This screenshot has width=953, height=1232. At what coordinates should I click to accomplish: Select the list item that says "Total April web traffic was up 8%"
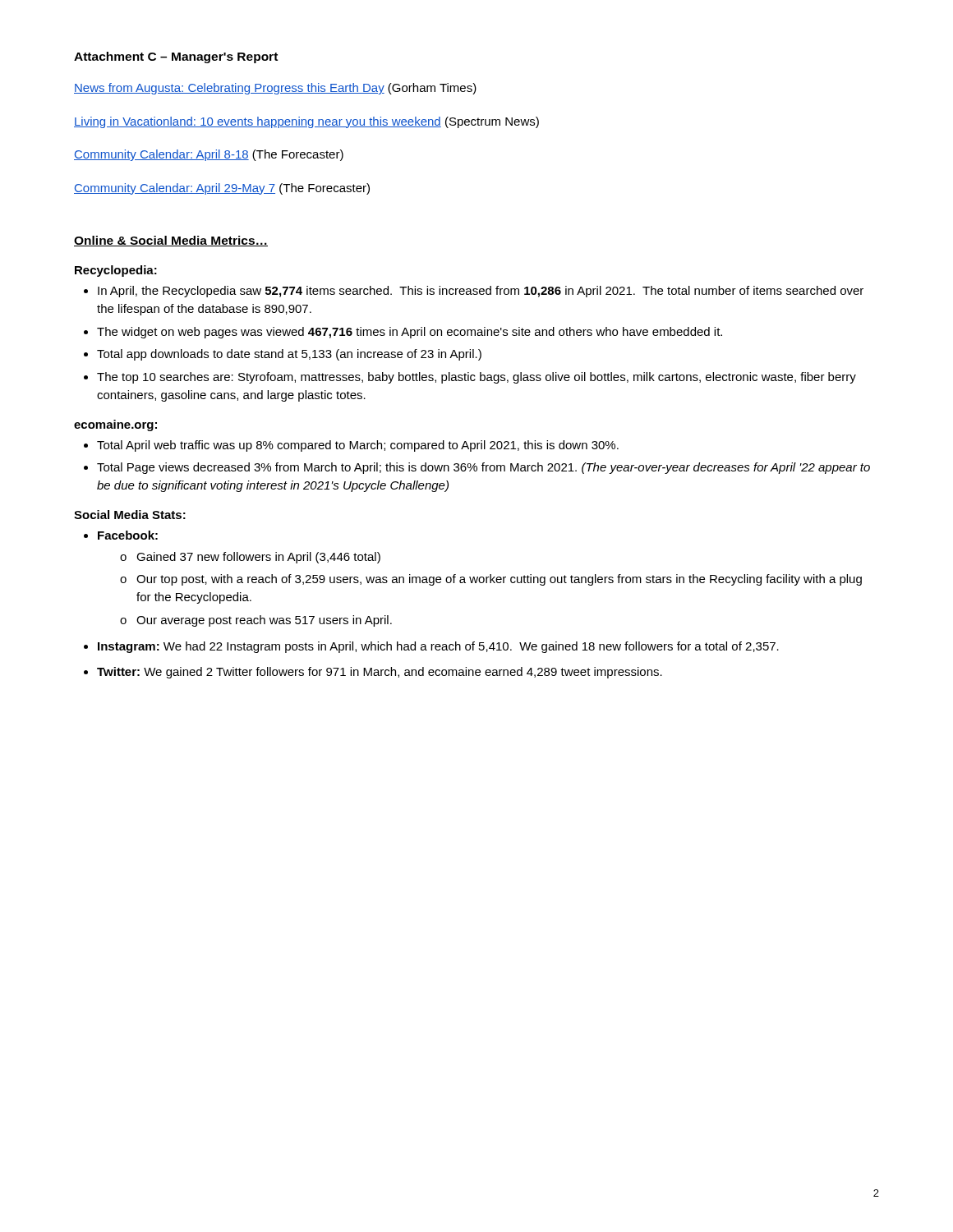[358, 444]
